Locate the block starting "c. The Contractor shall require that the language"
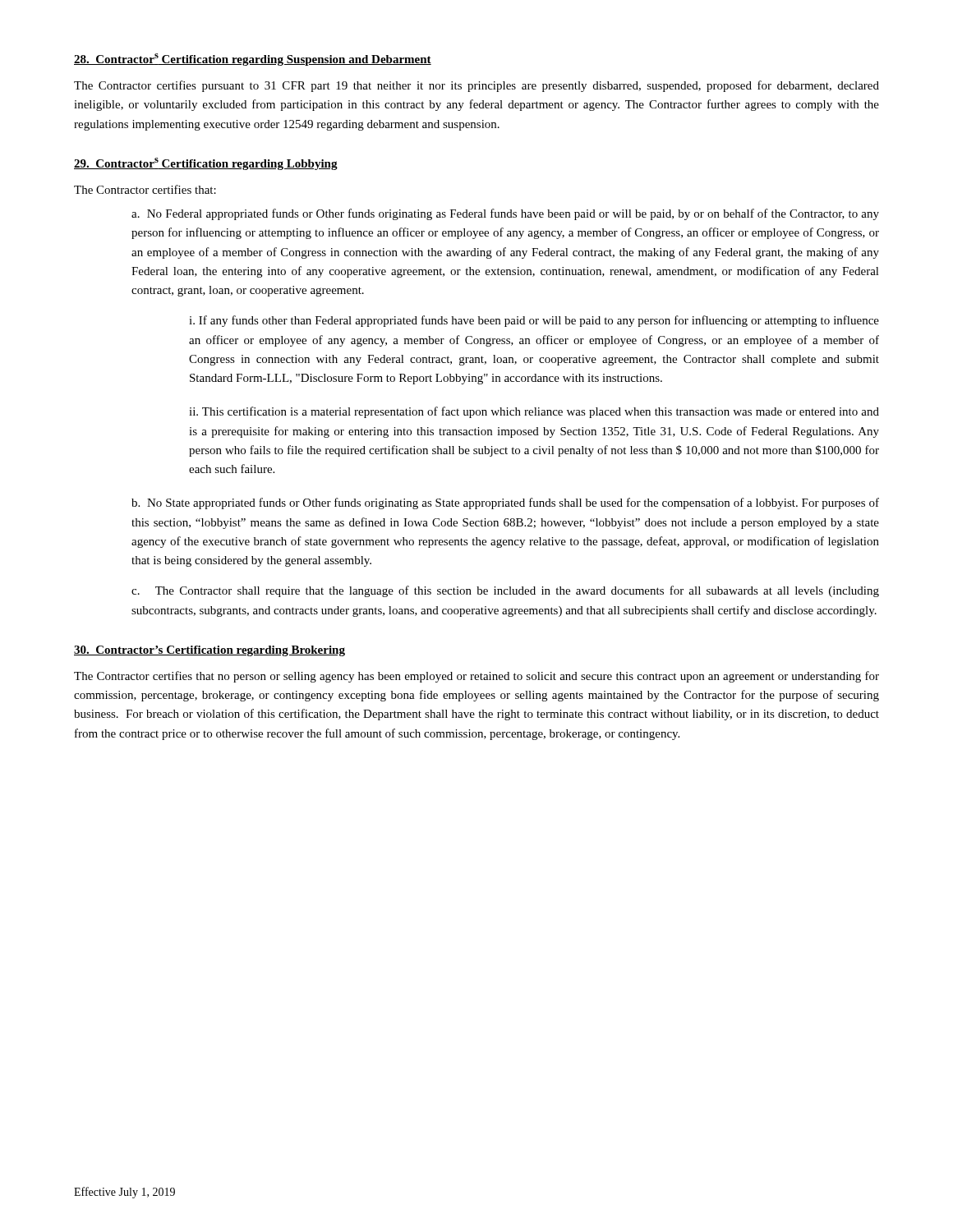Image resolution: width=953 pixels, height=1232 pixels. click(x=505, y=600)
